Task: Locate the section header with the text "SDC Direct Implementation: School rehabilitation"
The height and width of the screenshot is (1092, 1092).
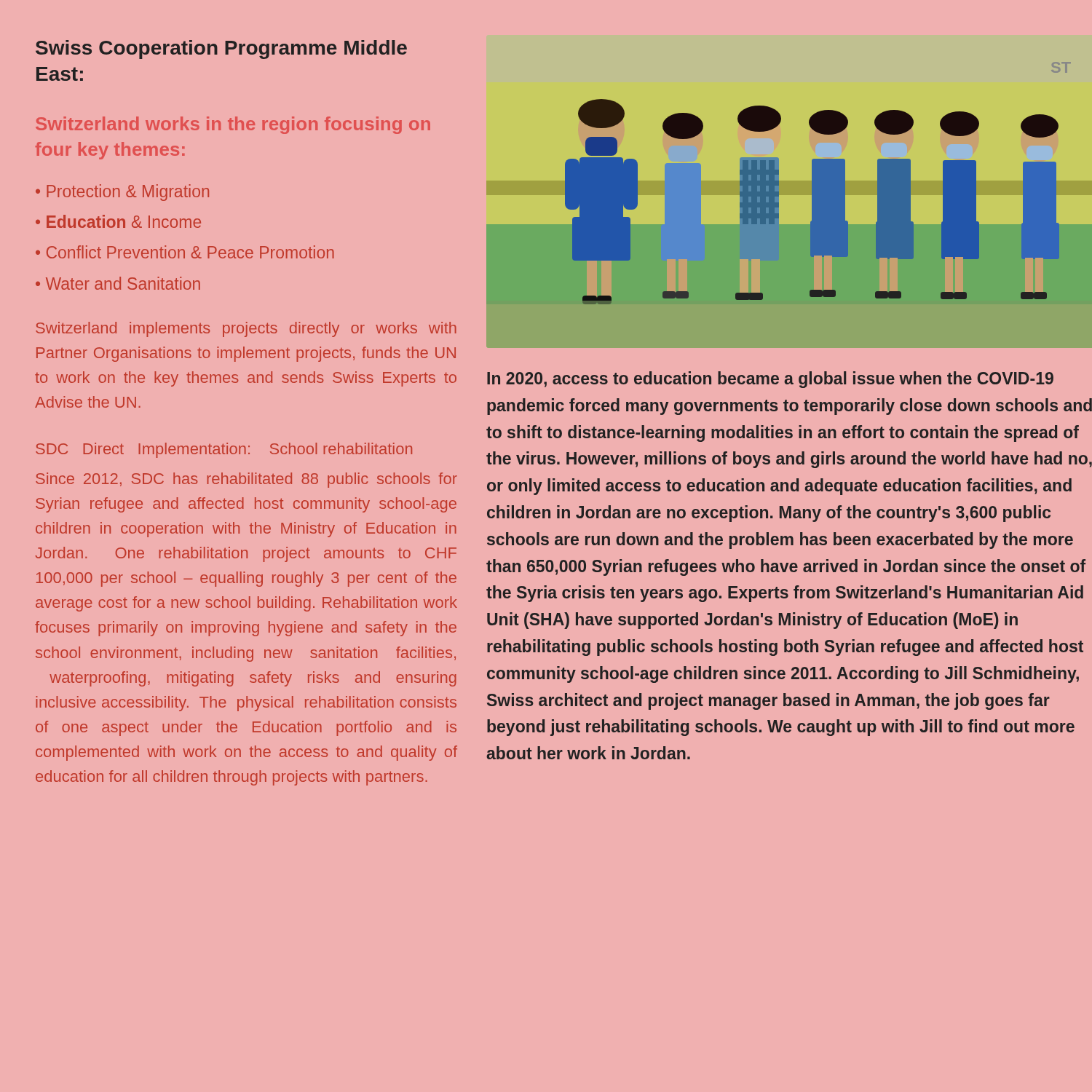Action: (x=224, y=449)
